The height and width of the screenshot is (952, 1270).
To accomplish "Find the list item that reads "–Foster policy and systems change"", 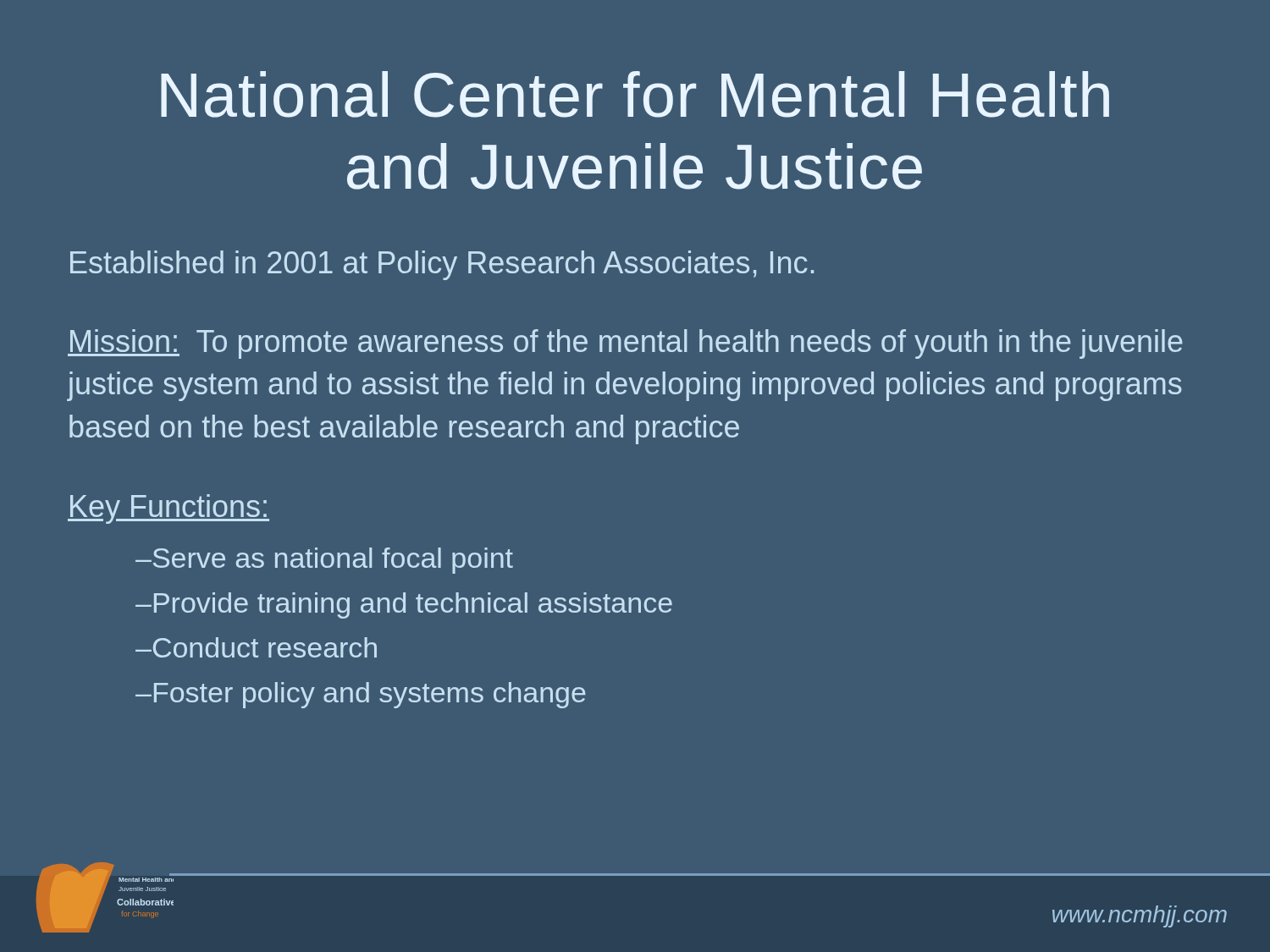I will (361, 692).
